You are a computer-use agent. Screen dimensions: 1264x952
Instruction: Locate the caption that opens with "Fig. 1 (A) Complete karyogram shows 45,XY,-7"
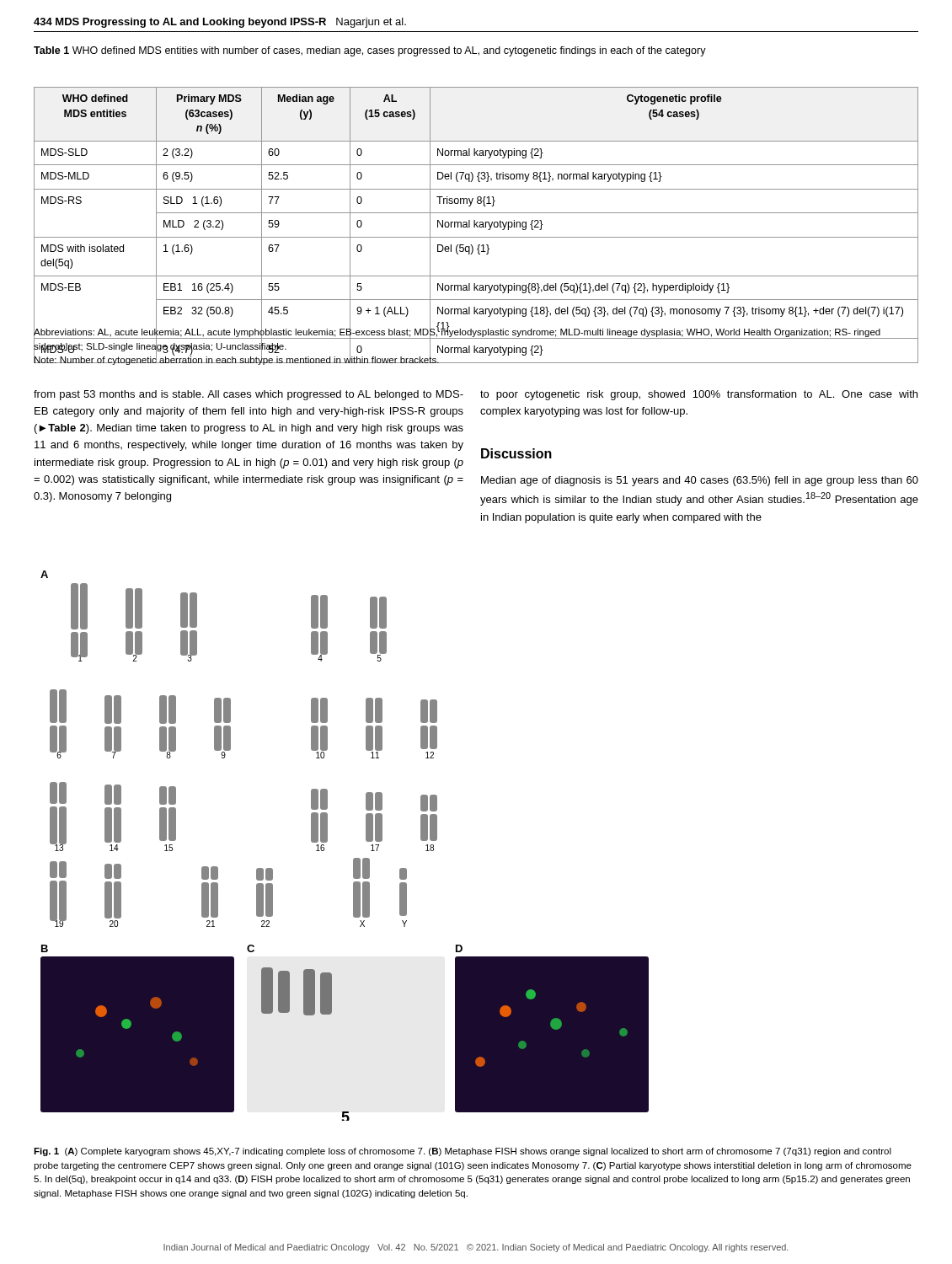473,1172
